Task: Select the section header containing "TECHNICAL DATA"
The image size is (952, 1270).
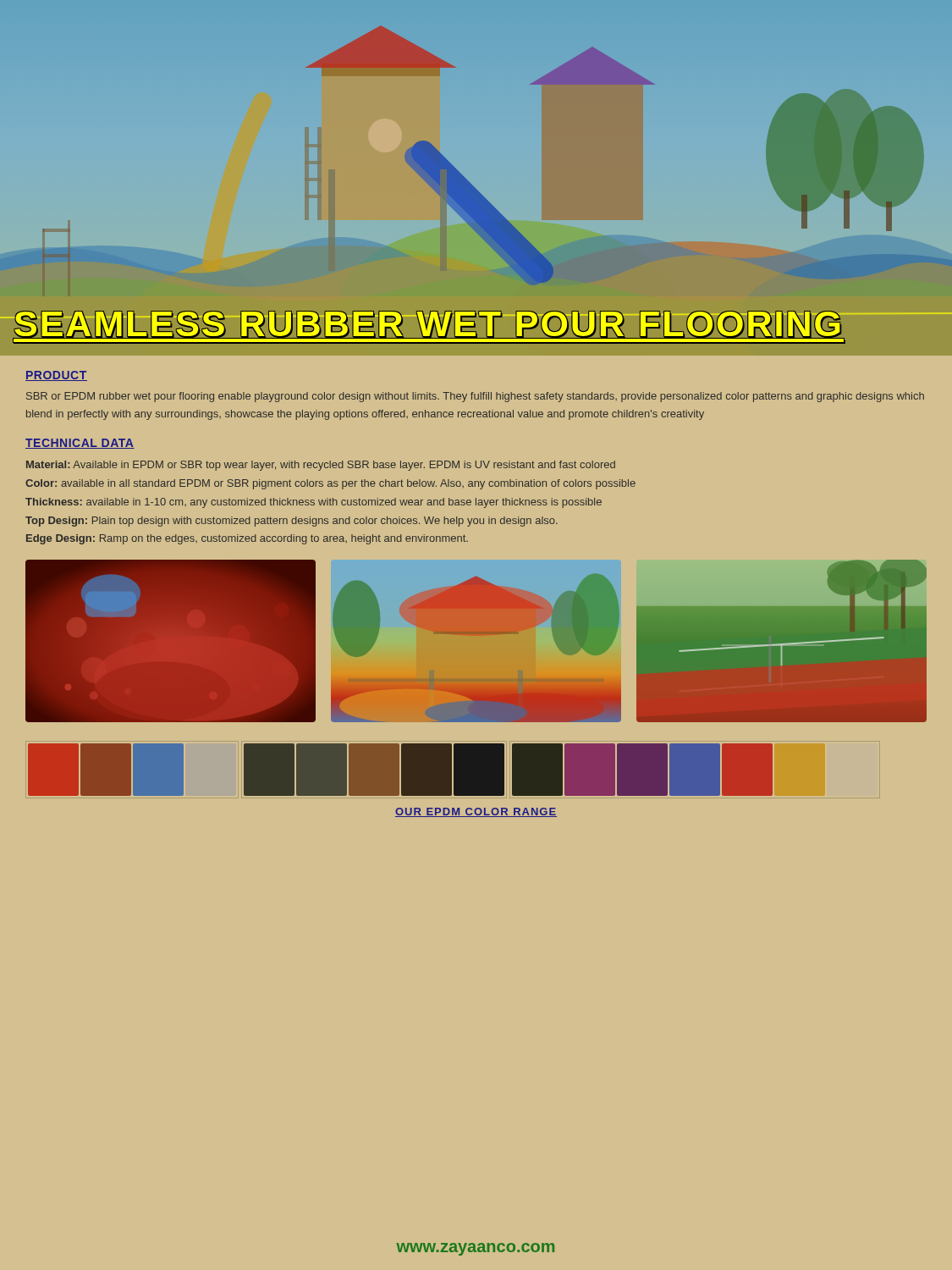Action: (80, 443)
